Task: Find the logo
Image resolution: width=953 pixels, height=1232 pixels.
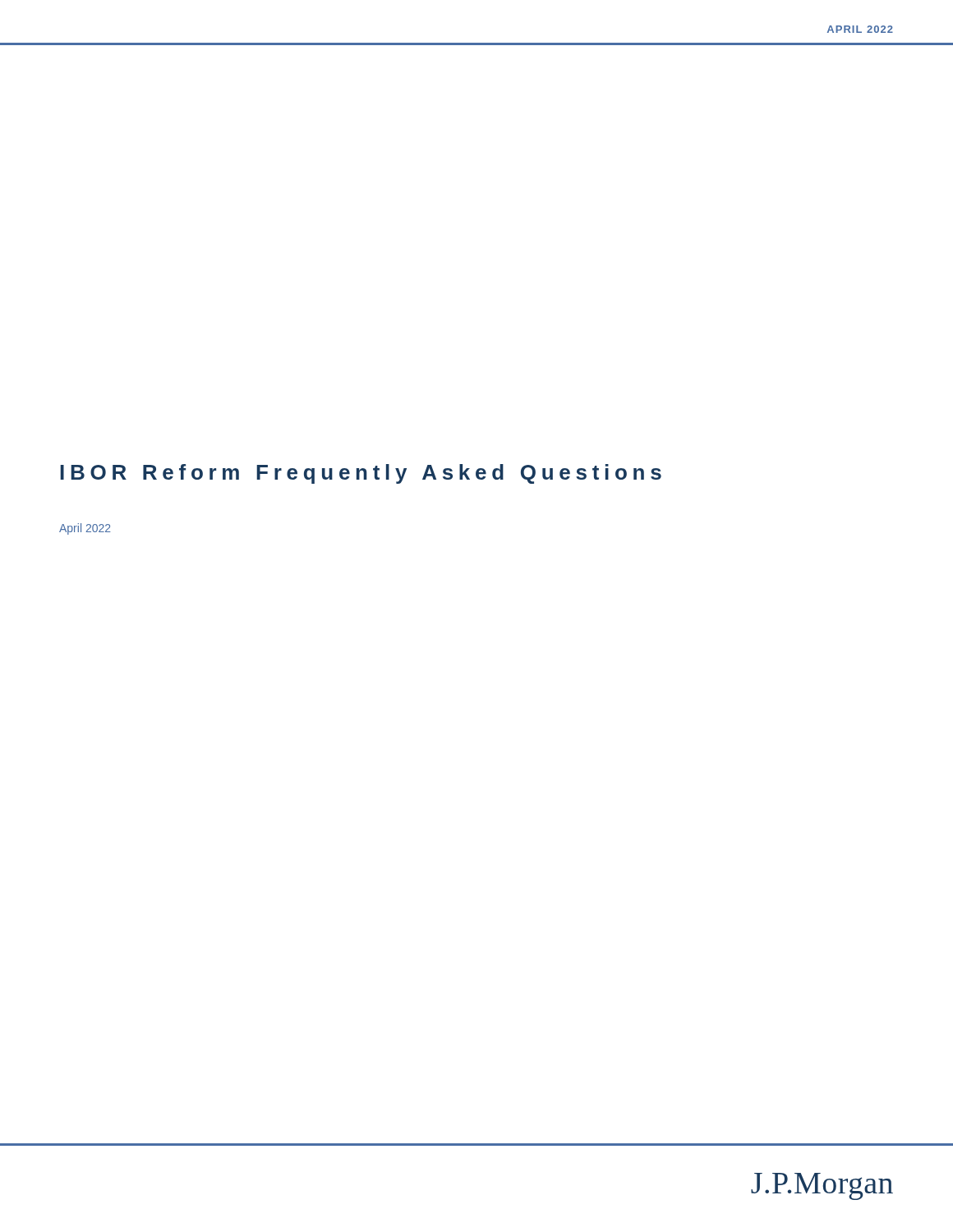Action: pos(822,1183)
